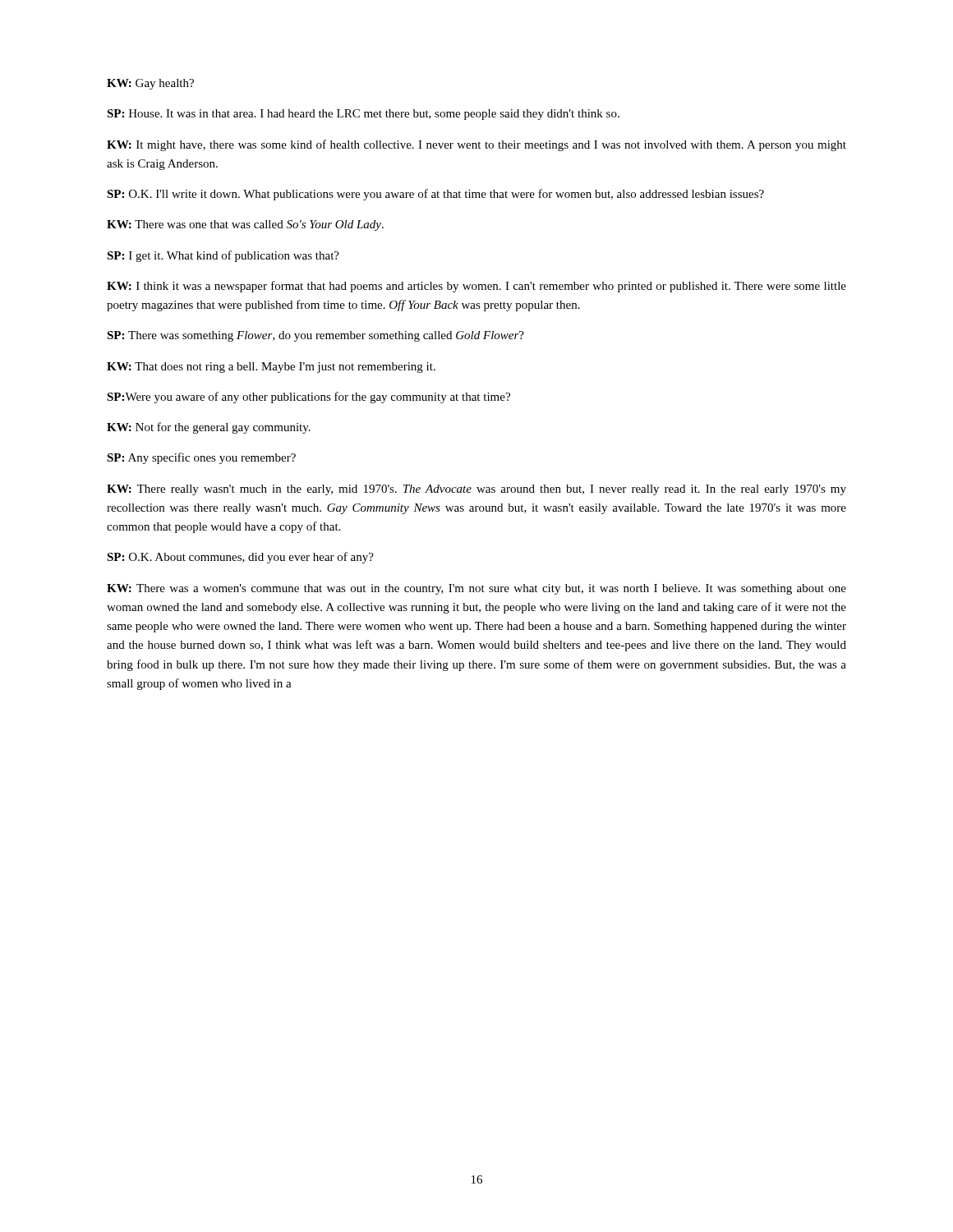Navigate to the element starting "KW: It might have, there was some"
Screen dimensions: 1232x953
coord(476,154)
